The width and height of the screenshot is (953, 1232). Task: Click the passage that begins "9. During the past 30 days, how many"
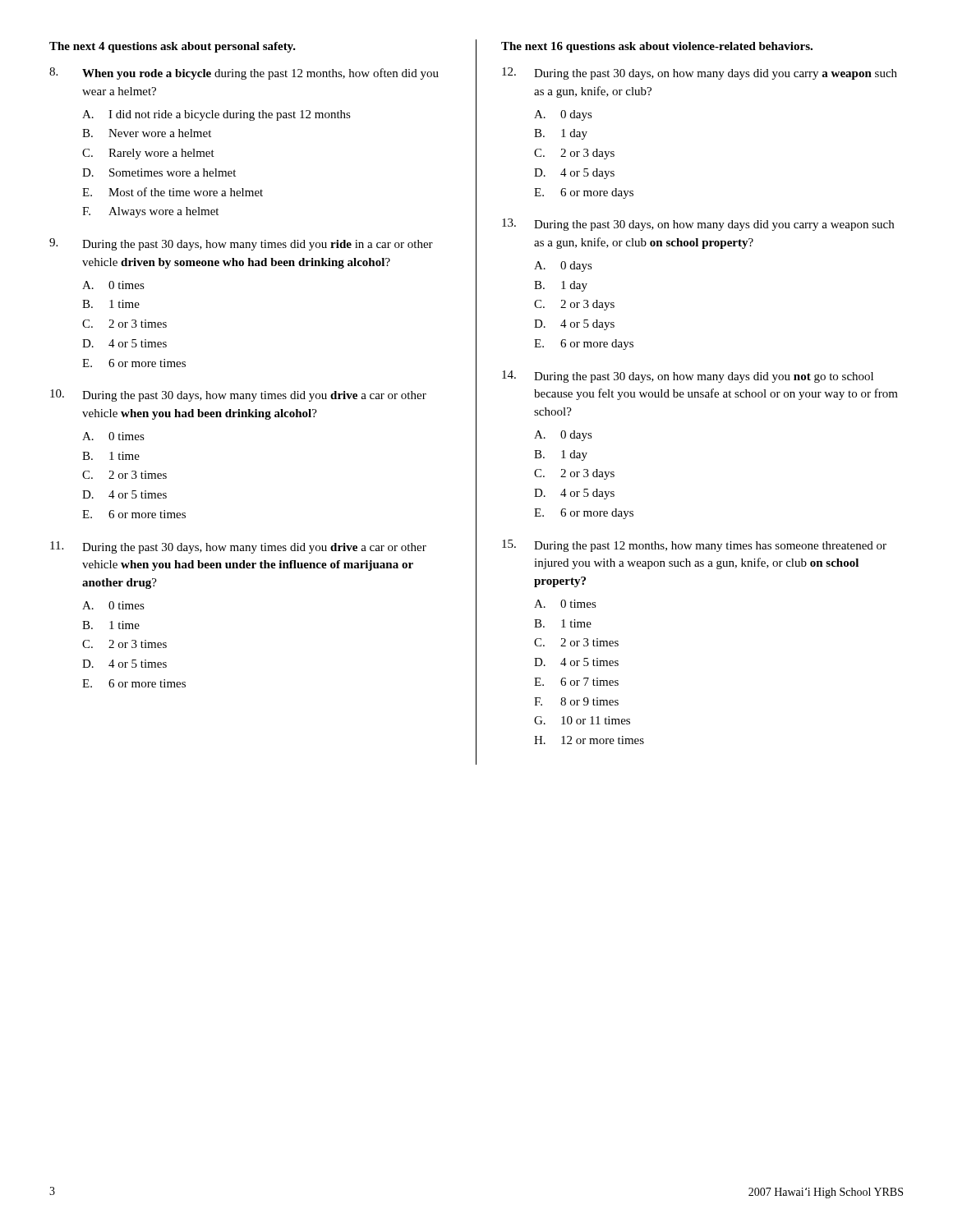click(x=241, y=244)
